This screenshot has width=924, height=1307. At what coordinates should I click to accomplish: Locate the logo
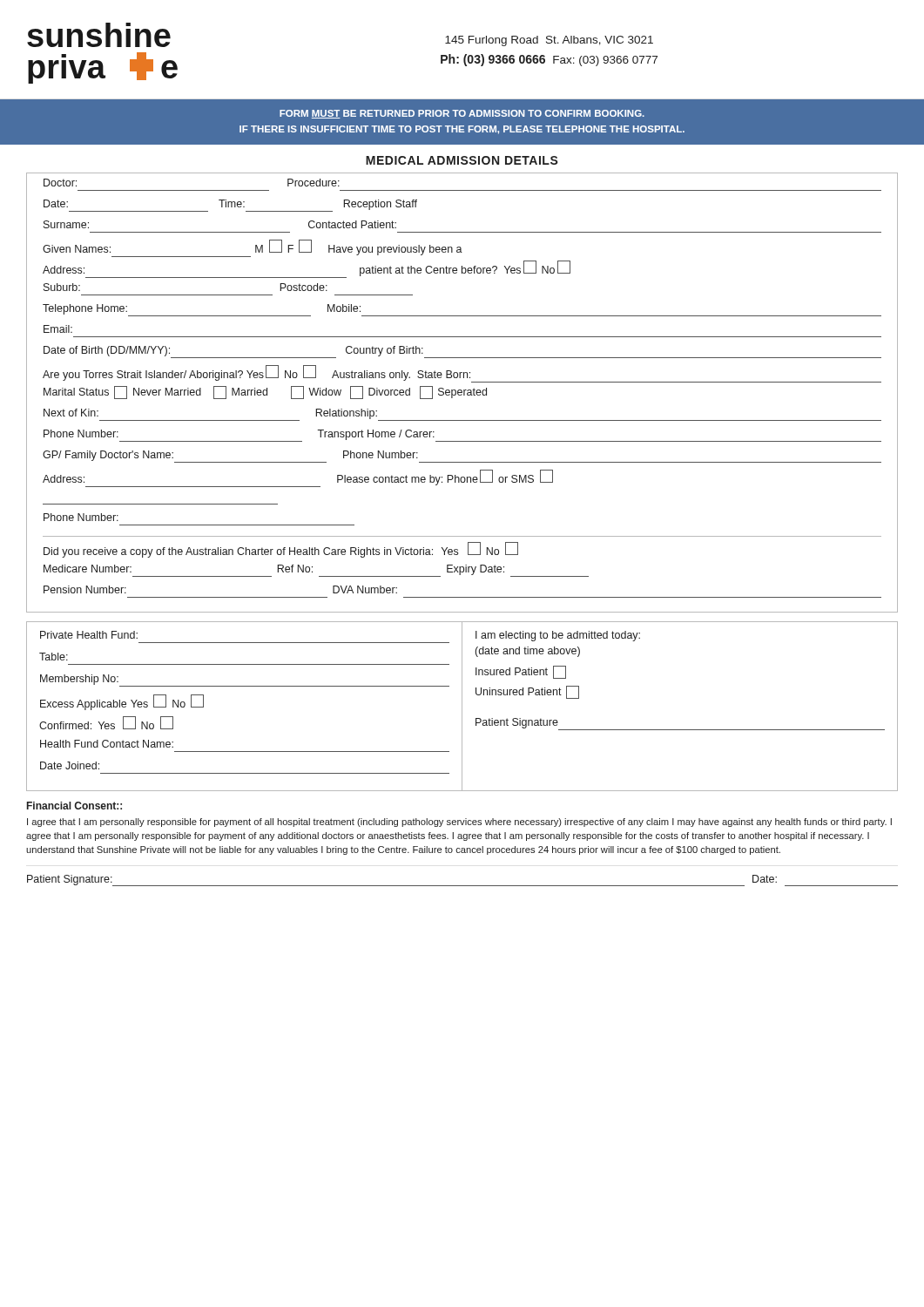[x=118, y=50]
